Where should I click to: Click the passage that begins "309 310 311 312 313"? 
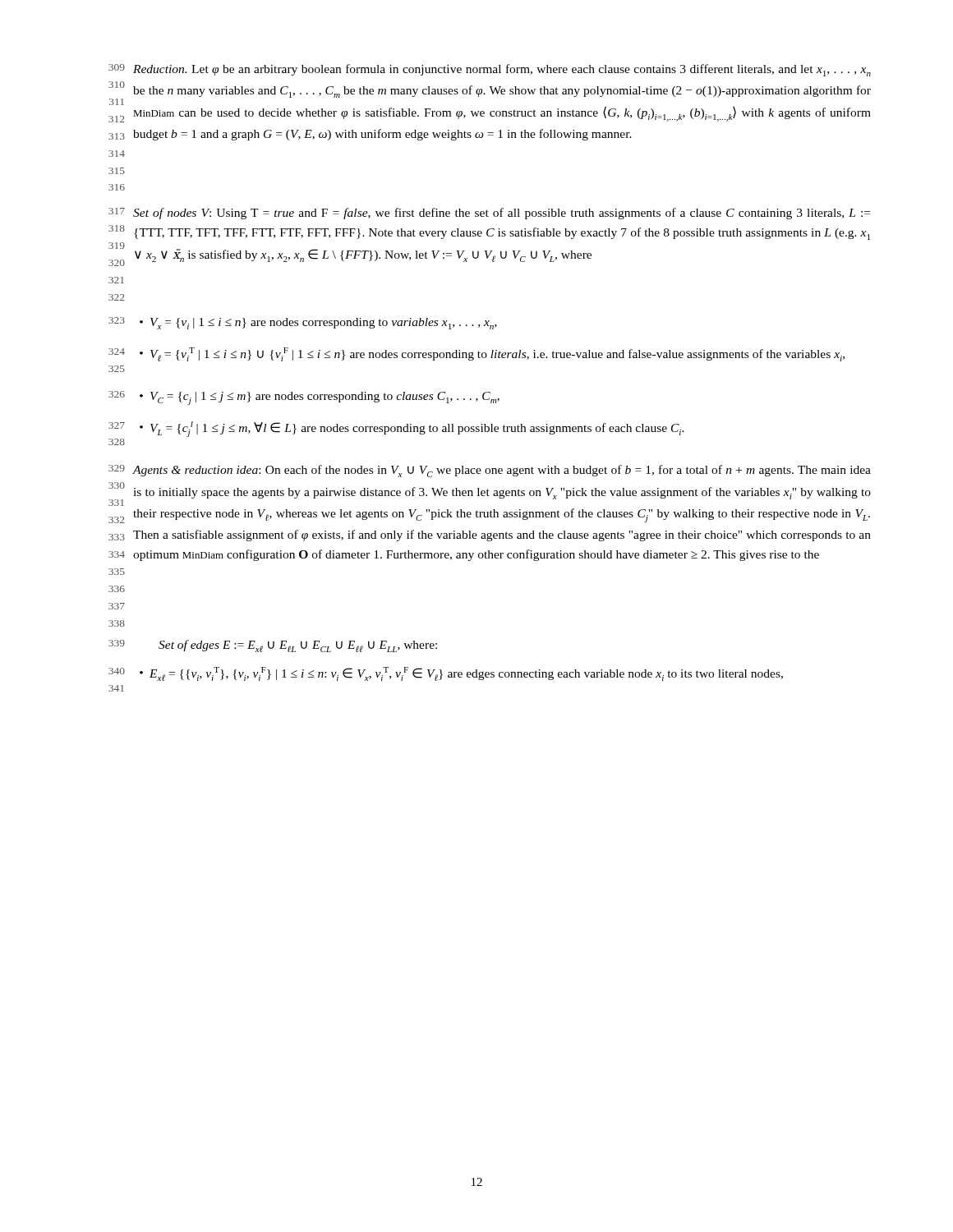click(x=476, y=128)
